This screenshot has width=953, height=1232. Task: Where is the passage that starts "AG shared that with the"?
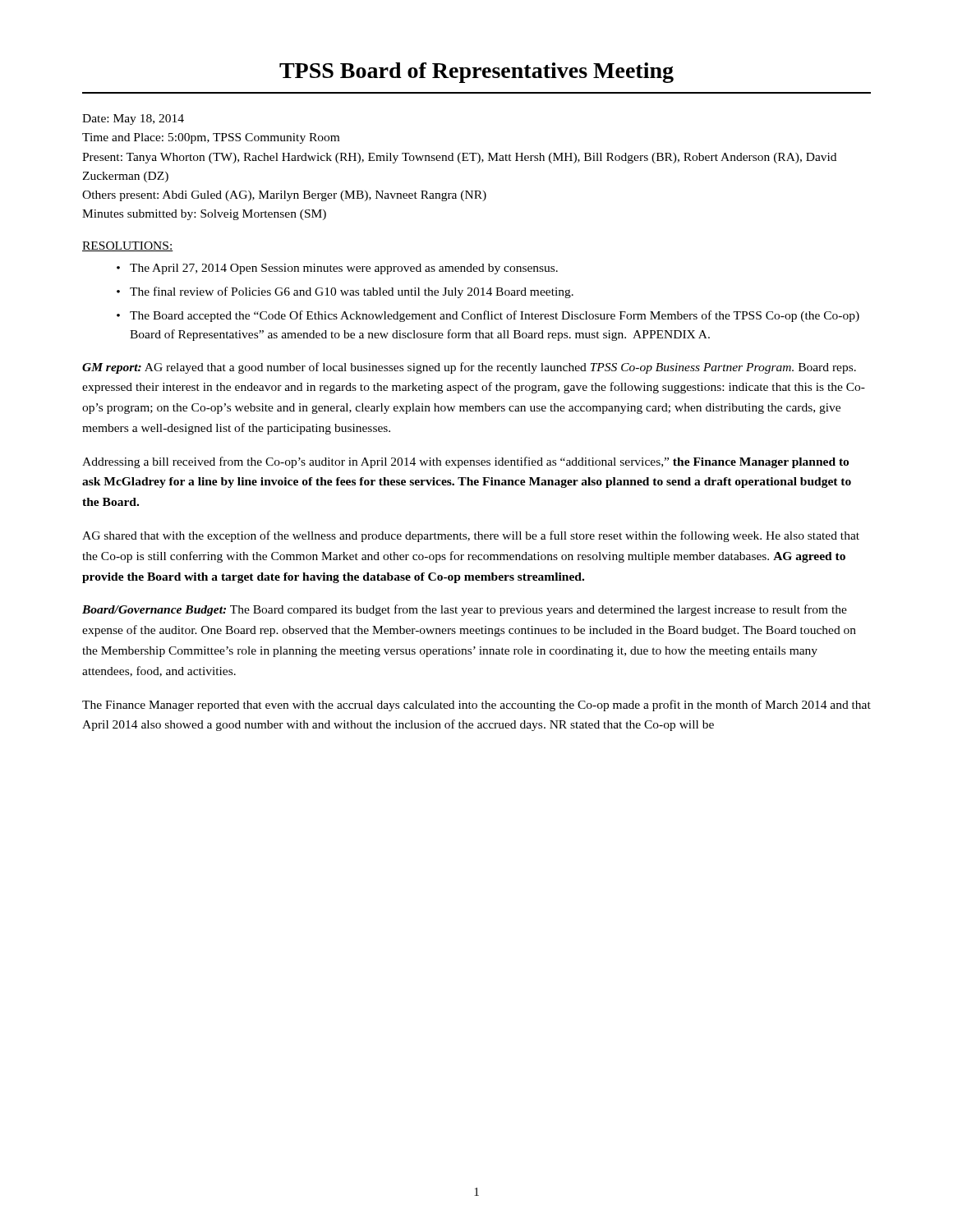click(x=471, y=556)
